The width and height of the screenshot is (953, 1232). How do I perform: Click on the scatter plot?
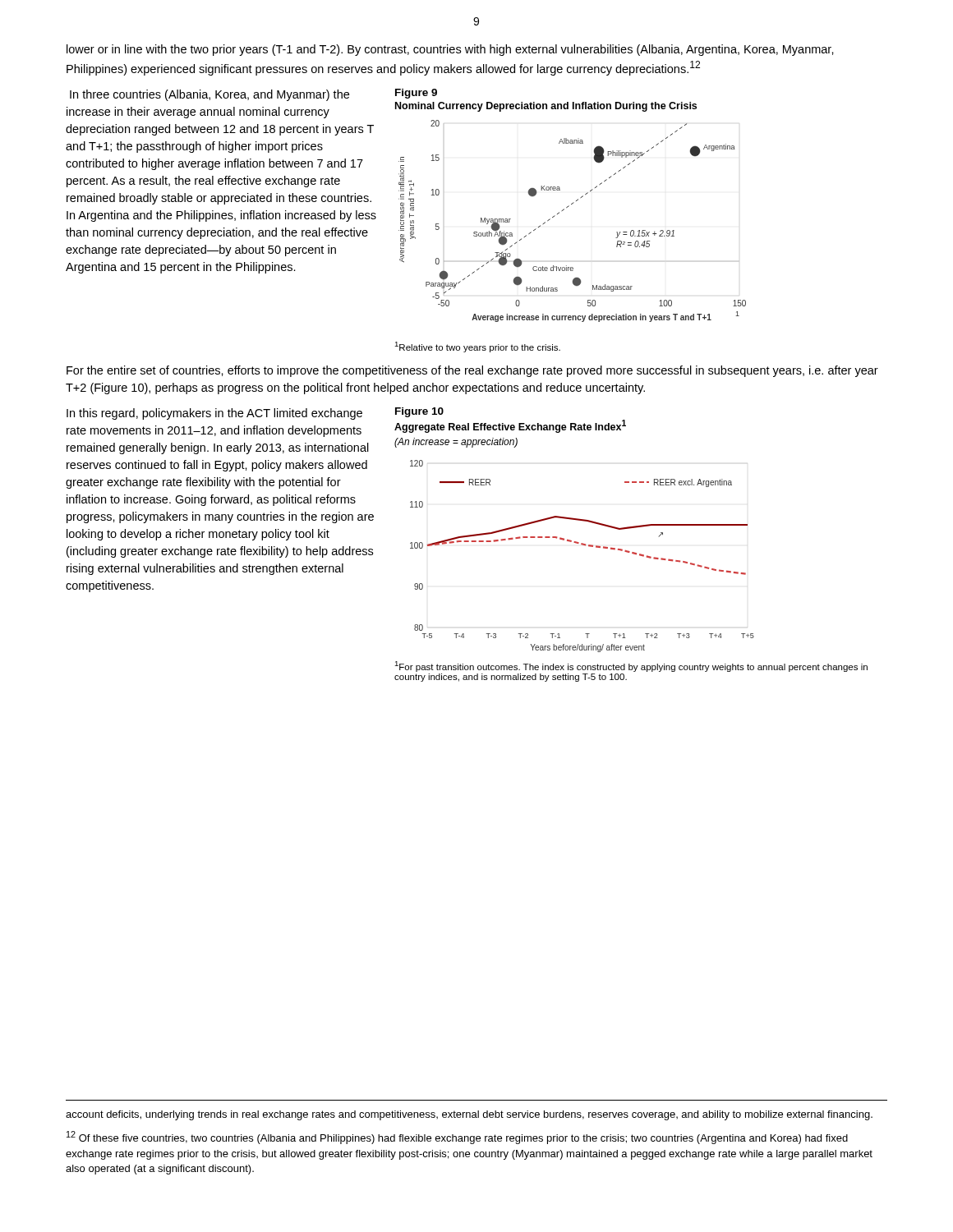pos(641,226)
